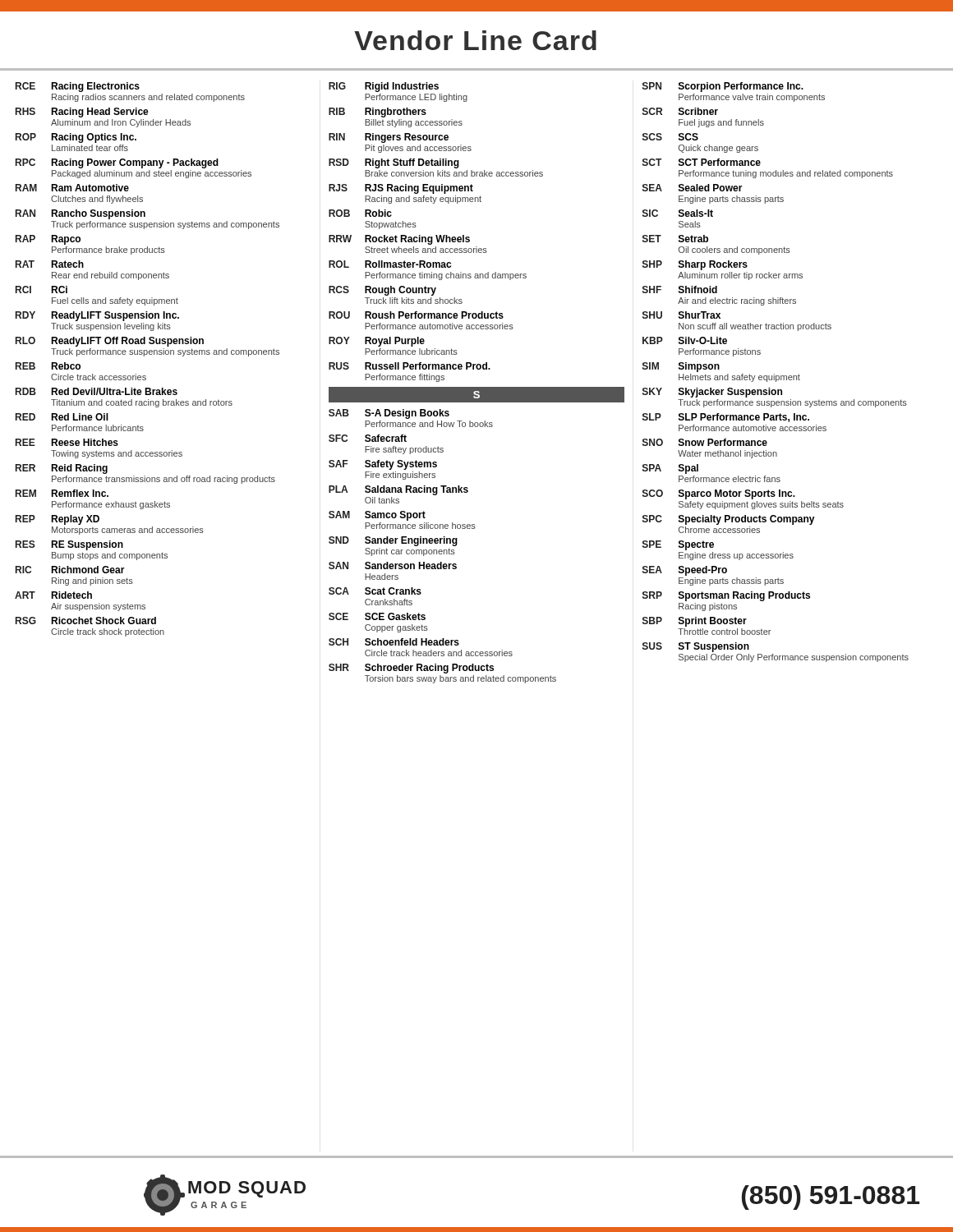Image resolution: width=953 pixels, height=1232 pixels.
Task: Locate the list item that says "RIN Ringers ResourcePit"
Action: [x=400, y=142]
